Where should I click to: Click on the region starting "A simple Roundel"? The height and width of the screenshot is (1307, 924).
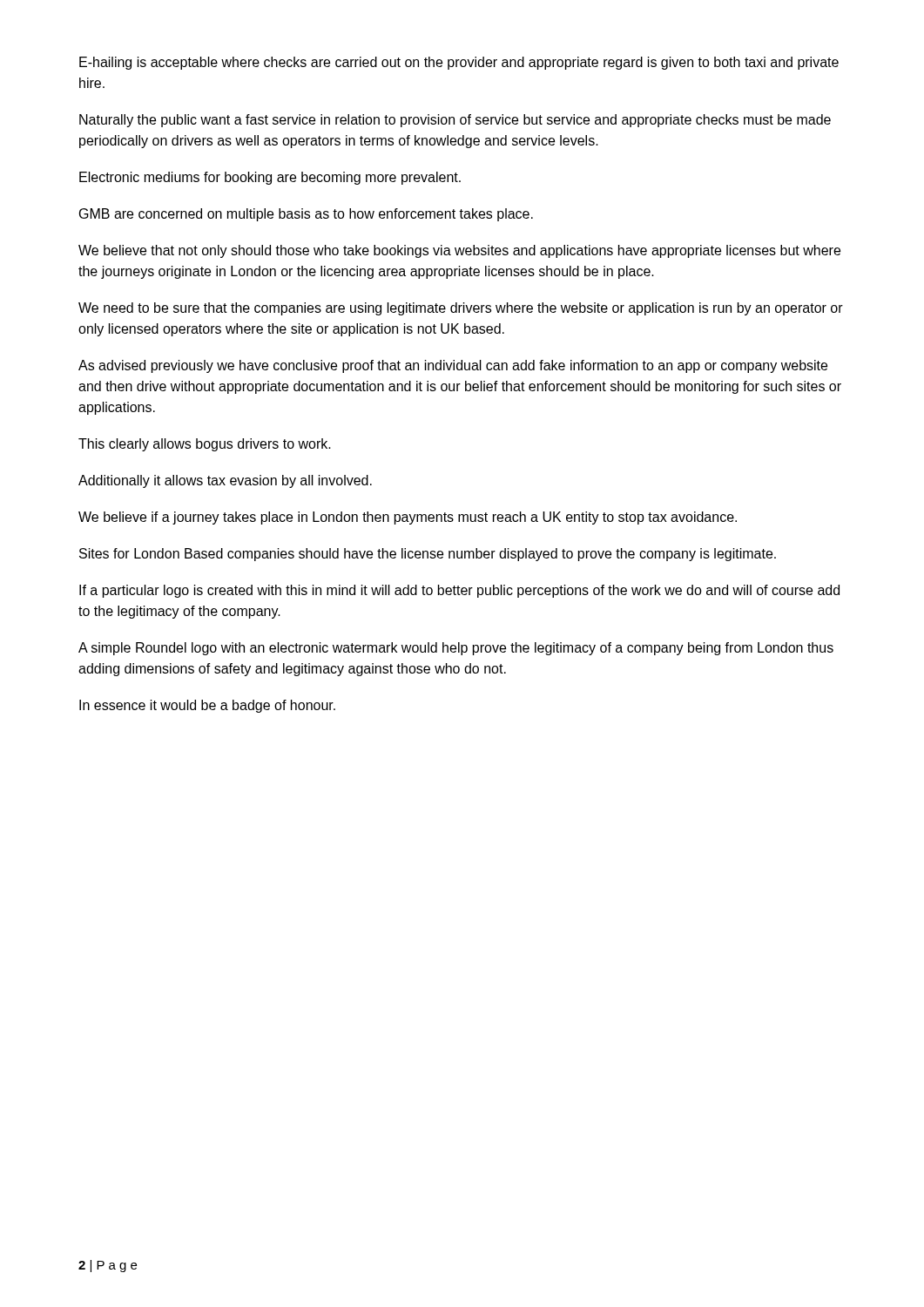[456, 658]
